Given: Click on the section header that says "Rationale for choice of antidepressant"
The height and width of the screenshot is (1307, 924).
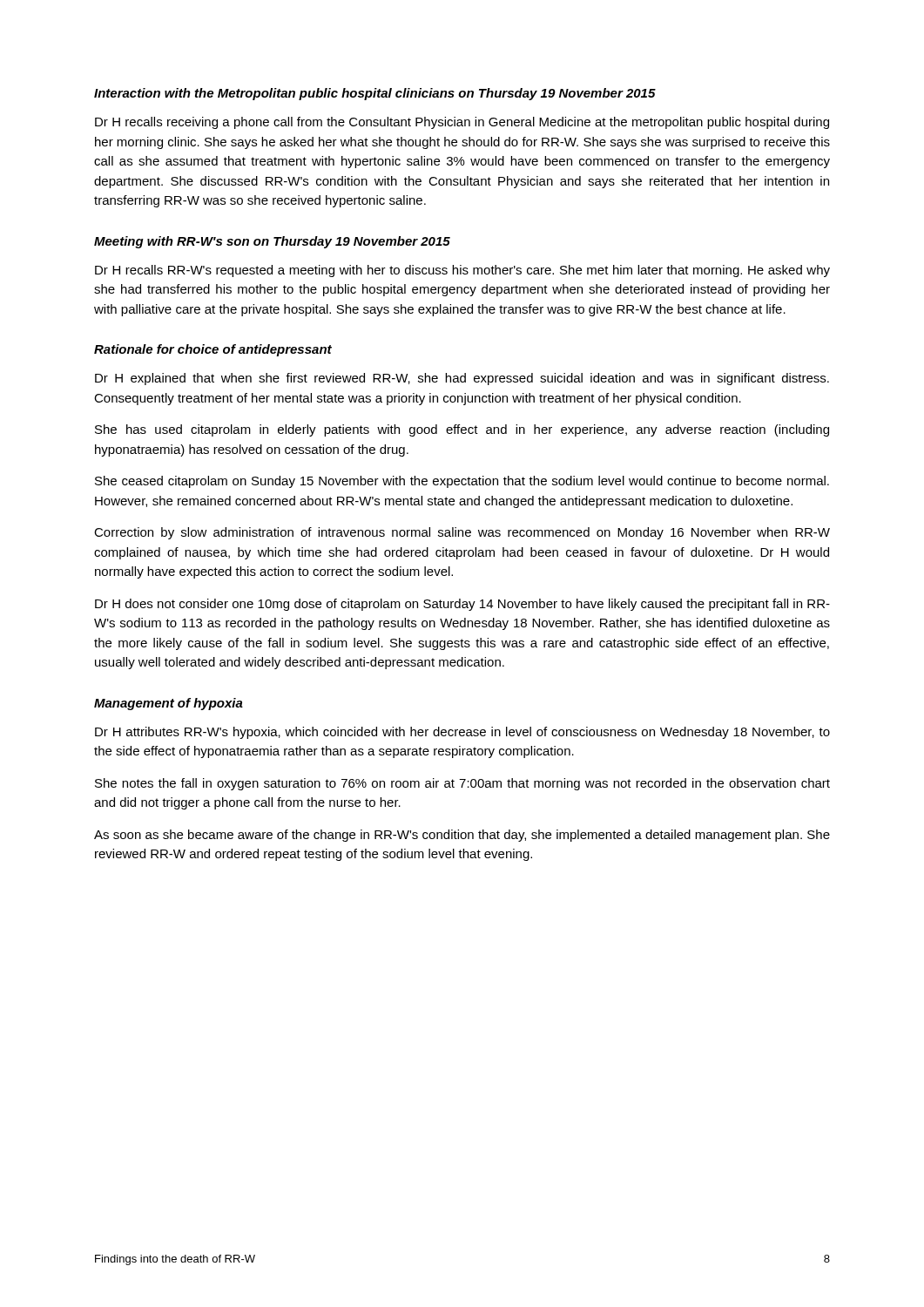Looking at the screenshot, I should pos(213,349).
